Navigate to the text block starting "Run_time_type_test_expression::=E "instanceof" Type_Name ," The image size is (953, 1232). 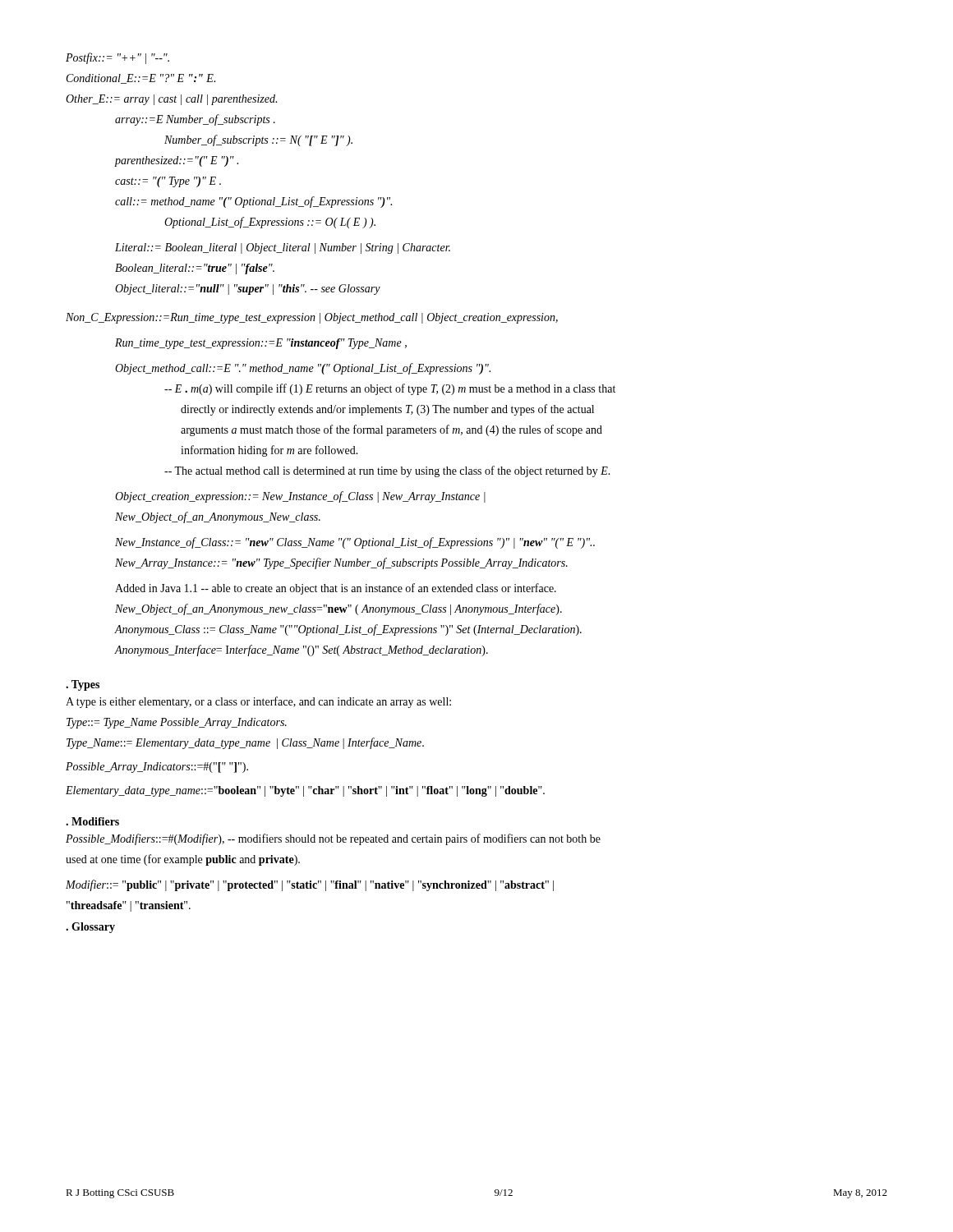point(261,344)
